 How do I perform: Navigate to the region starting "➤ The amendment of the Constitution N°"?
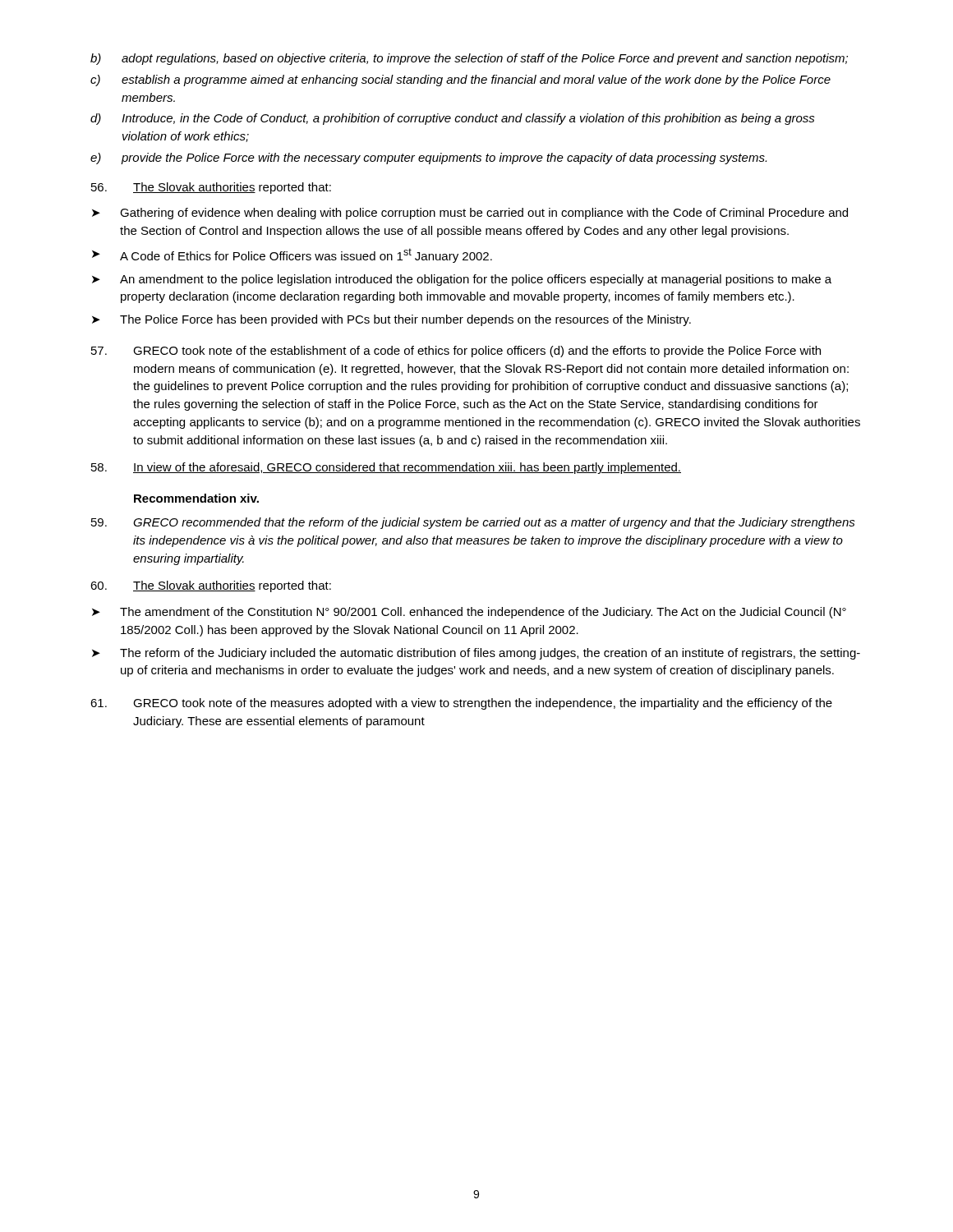[x=476, y=621]
